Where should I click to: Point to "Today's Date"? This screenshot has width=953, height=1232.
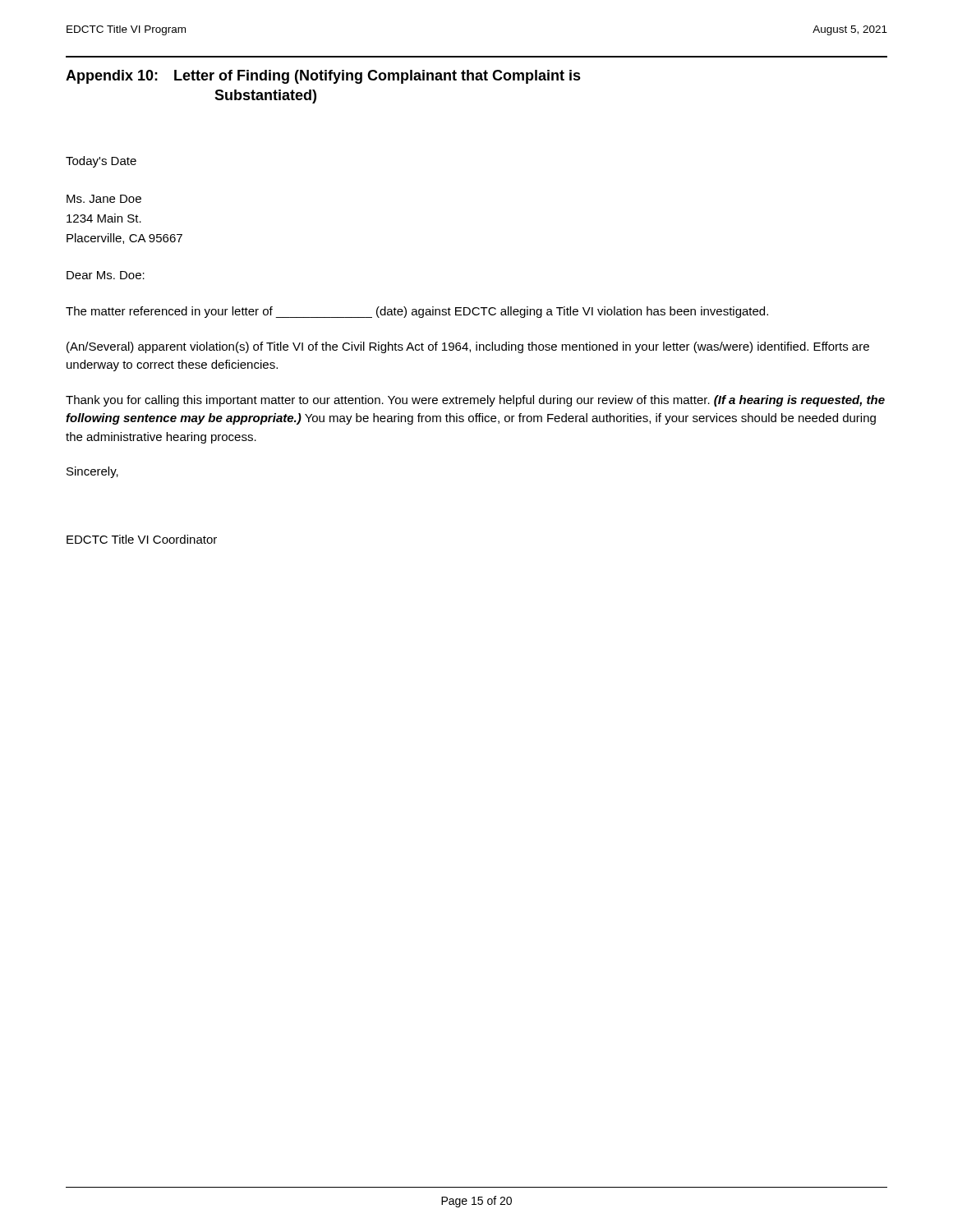click(101, 161)
